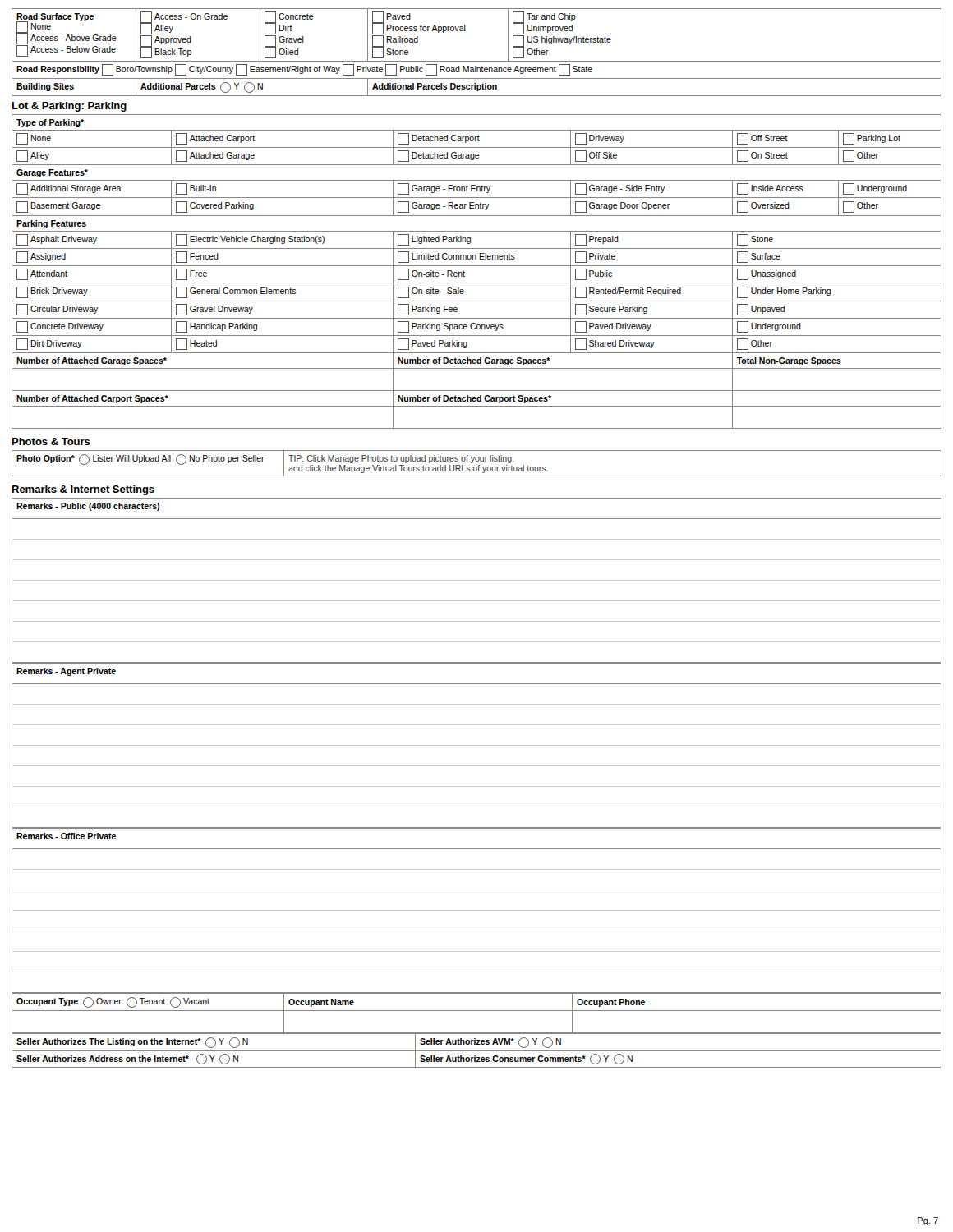Locate the section header that says "Remarks & Internet Settings"
Image resolution: width=953 pixels, height=1232 pixels.
[x=83, y=489]
